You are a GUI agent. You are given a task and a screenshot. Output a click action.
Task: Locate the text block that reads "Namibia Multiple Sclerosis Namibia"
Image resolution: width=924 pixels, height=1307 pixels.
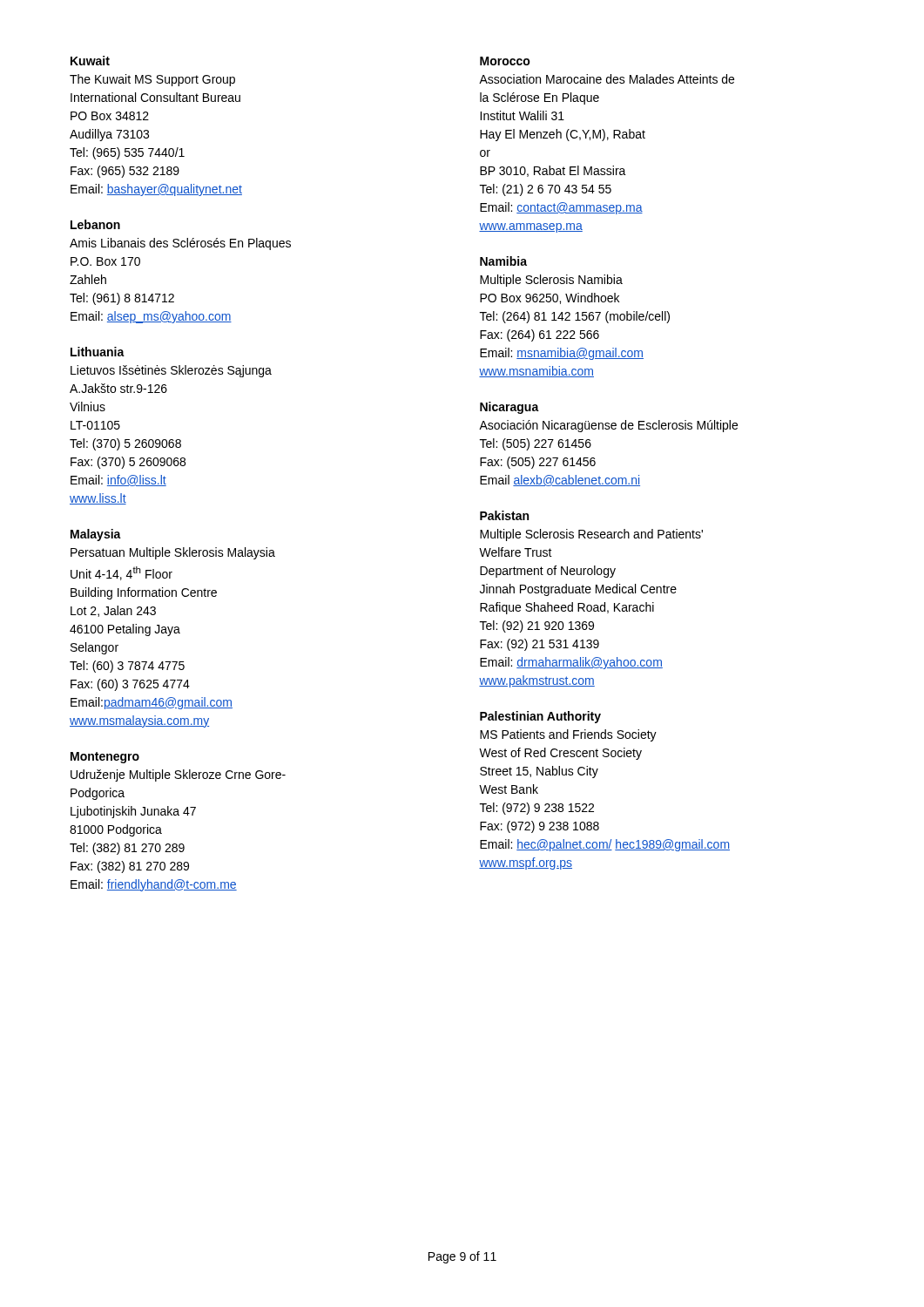(575, 316)
